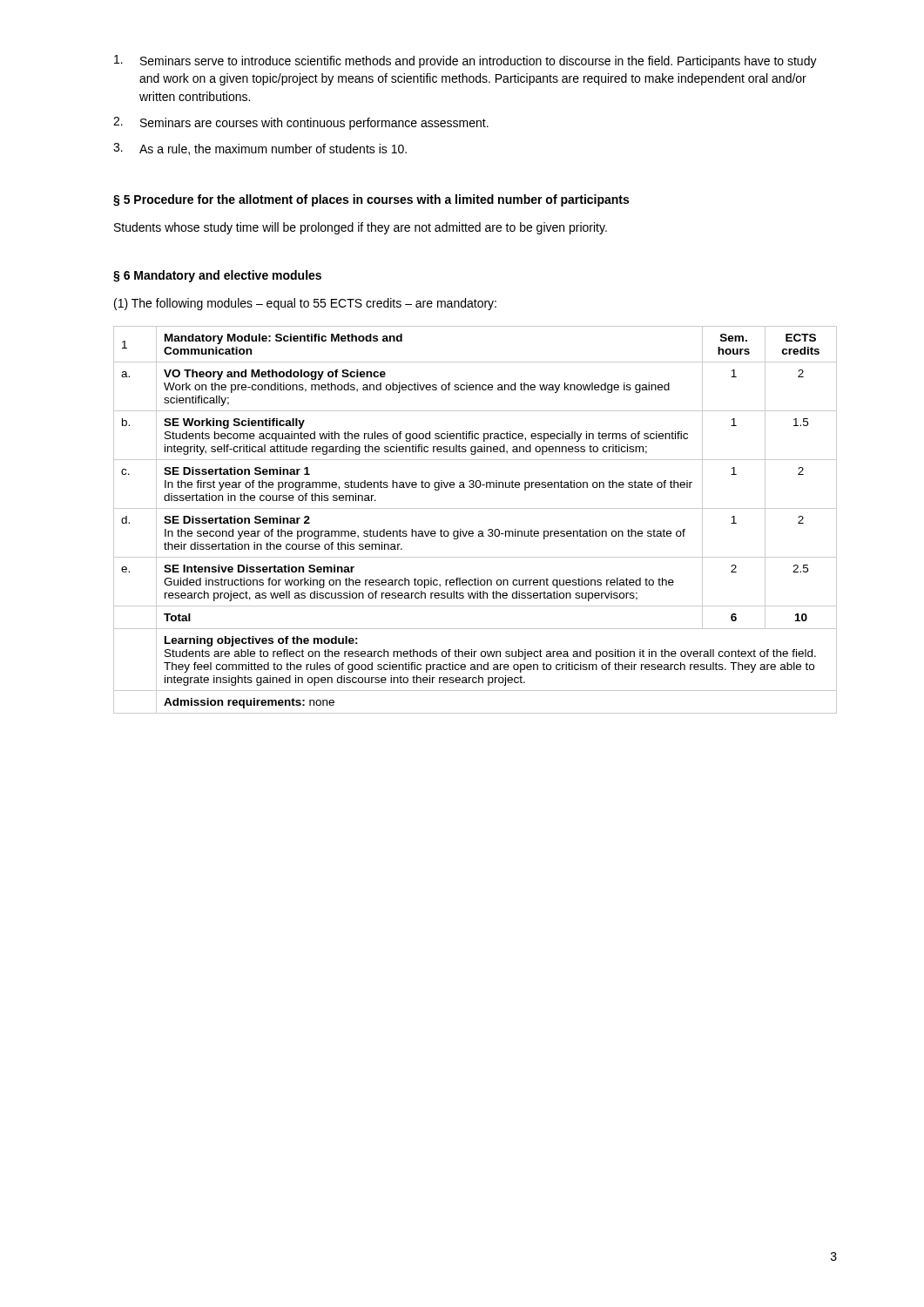The width and height of the screenshot is (924, 1307).
Task: Point to the passage starting "§ 5 Procedure"
Action: pyautogui.click(x=371, y=200)
